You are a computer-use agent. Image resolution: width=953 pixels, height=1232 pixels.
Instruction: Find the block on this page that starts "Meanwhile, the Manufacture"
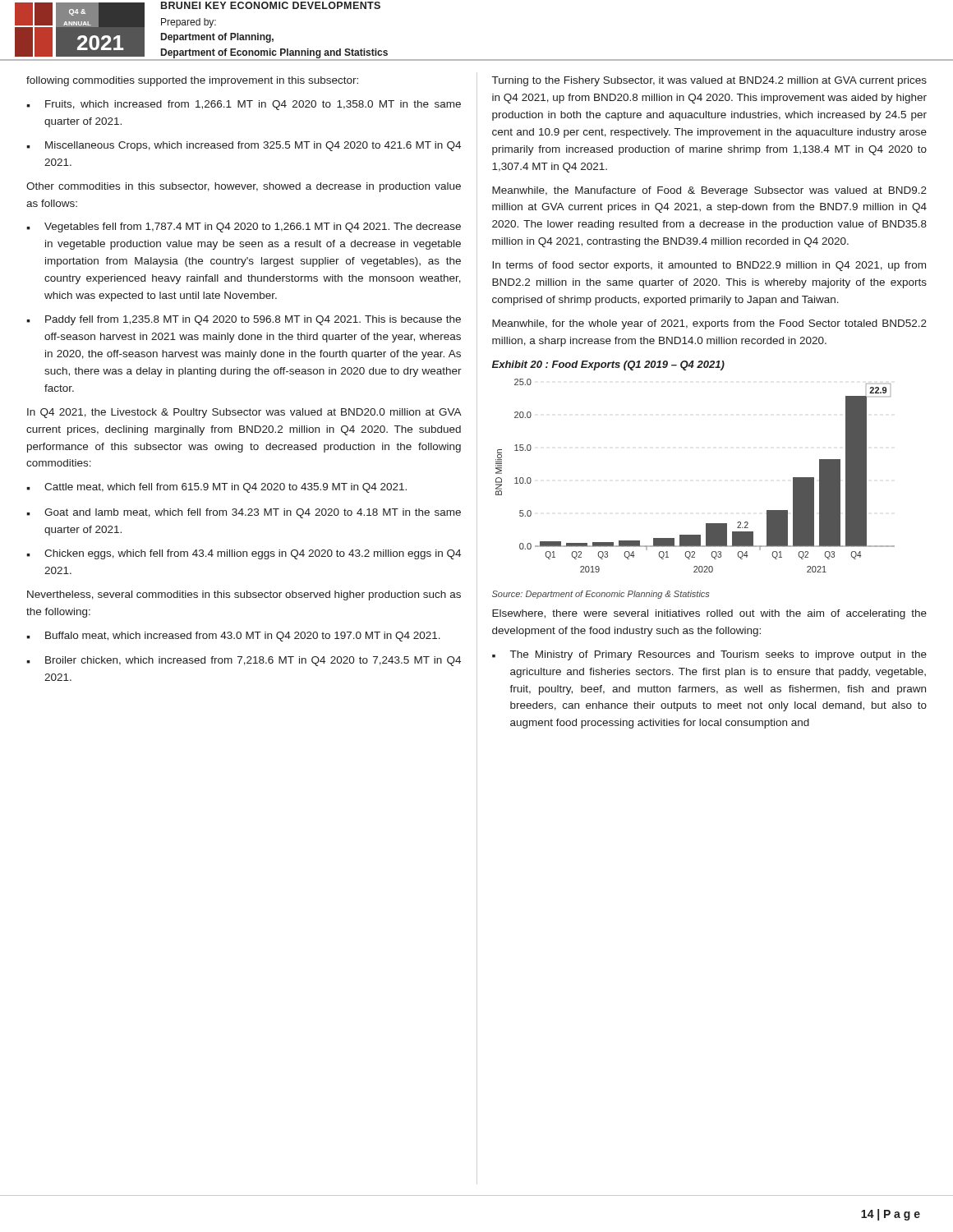tap(709, 216)
